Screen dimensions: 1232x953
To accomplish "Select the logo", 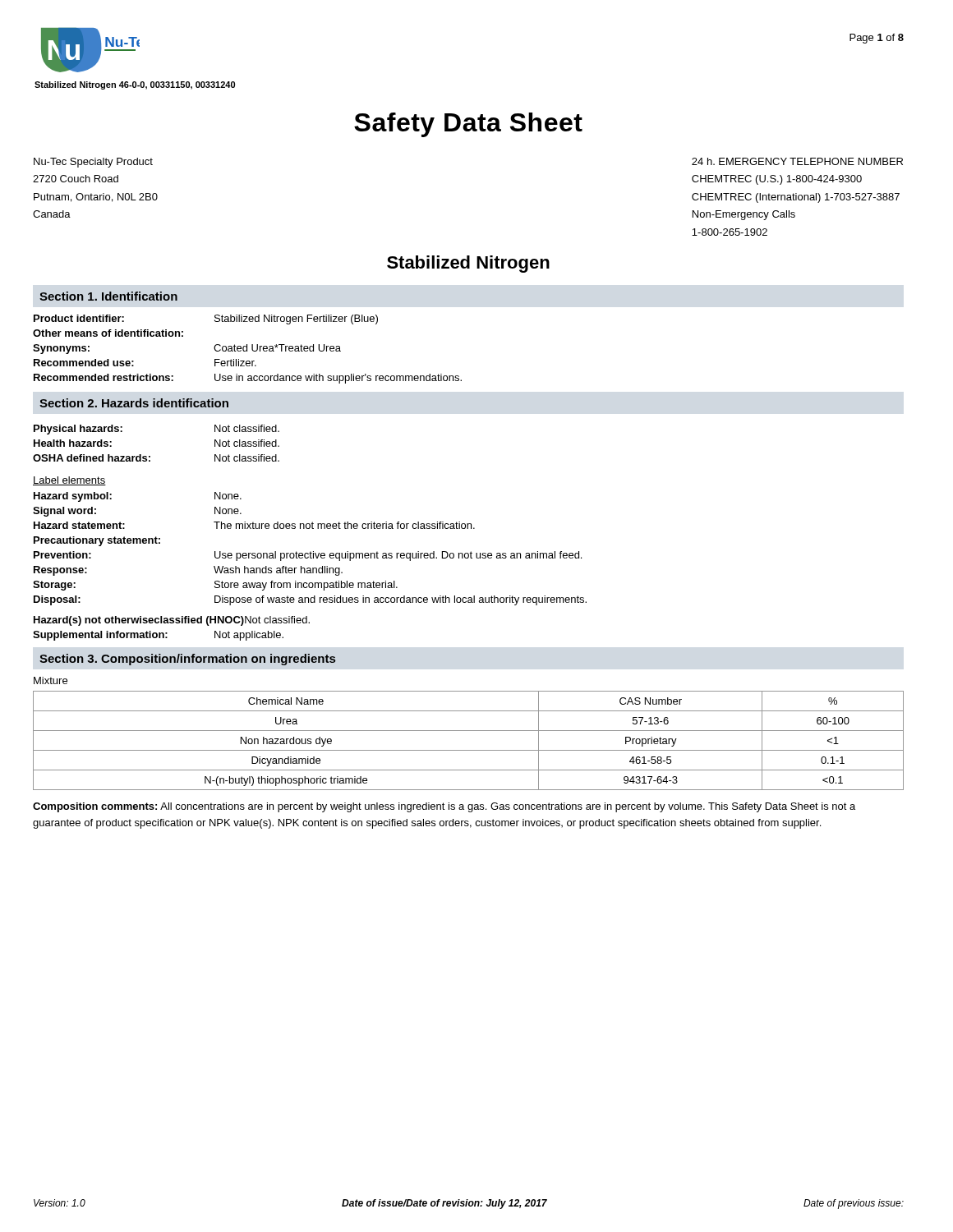I will 134,51.
